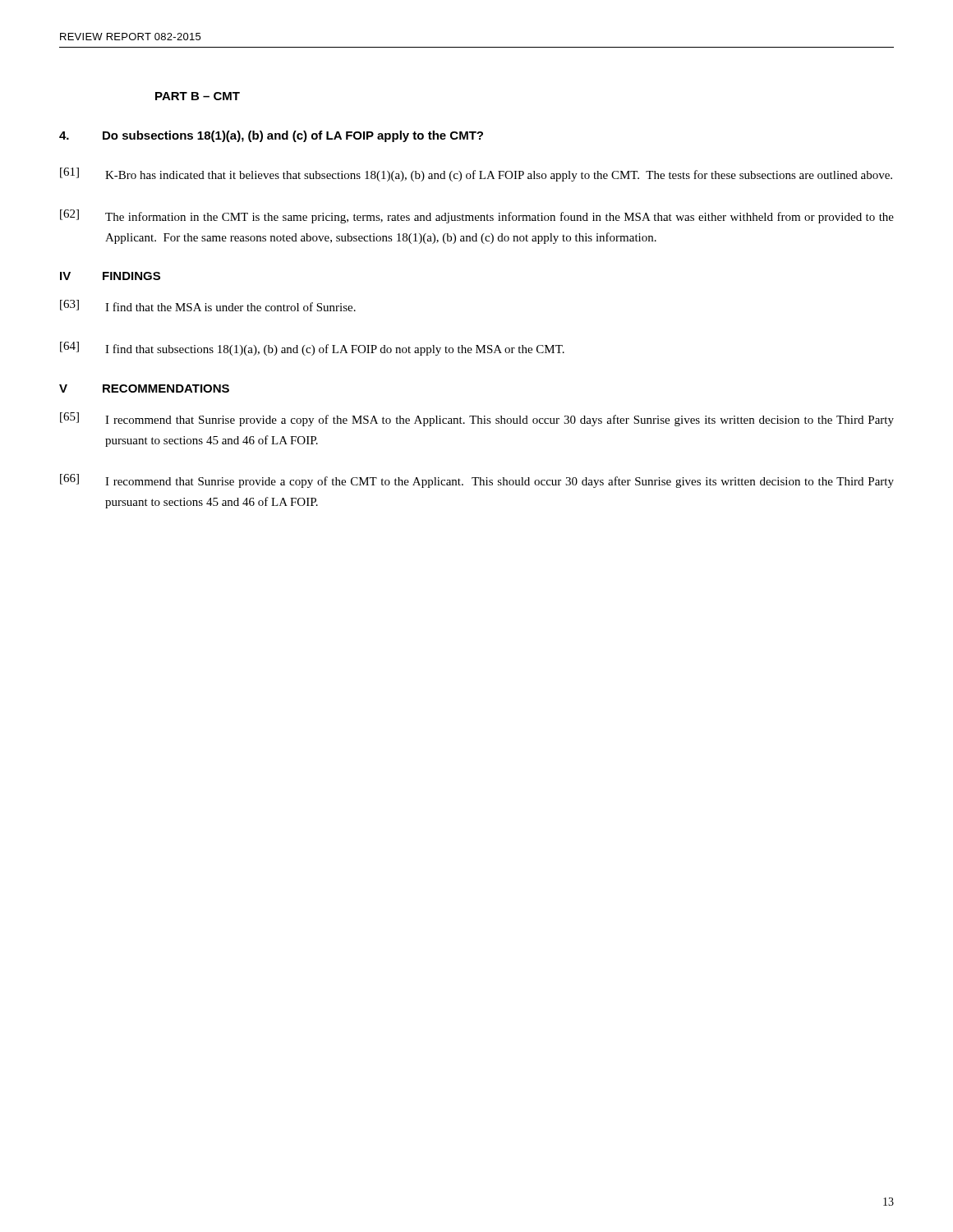Find "PART B – CMT" on this page
Screen dimensions: 1232x953
(x=197, y=96)
